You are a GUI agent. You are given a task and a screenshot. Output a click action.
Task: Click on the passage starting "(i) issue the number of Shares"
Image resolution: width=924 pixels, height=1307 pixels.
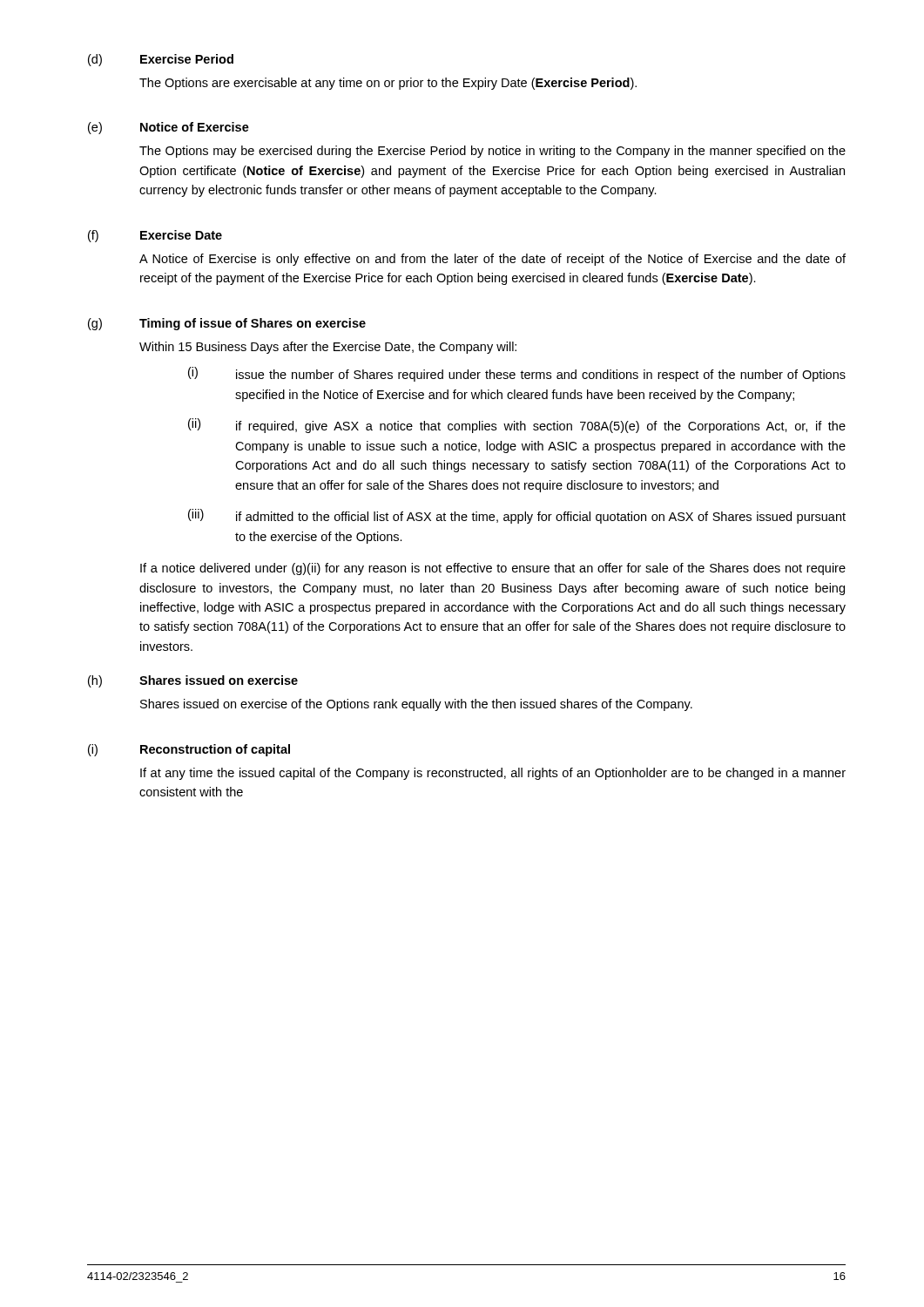(516, 385)
